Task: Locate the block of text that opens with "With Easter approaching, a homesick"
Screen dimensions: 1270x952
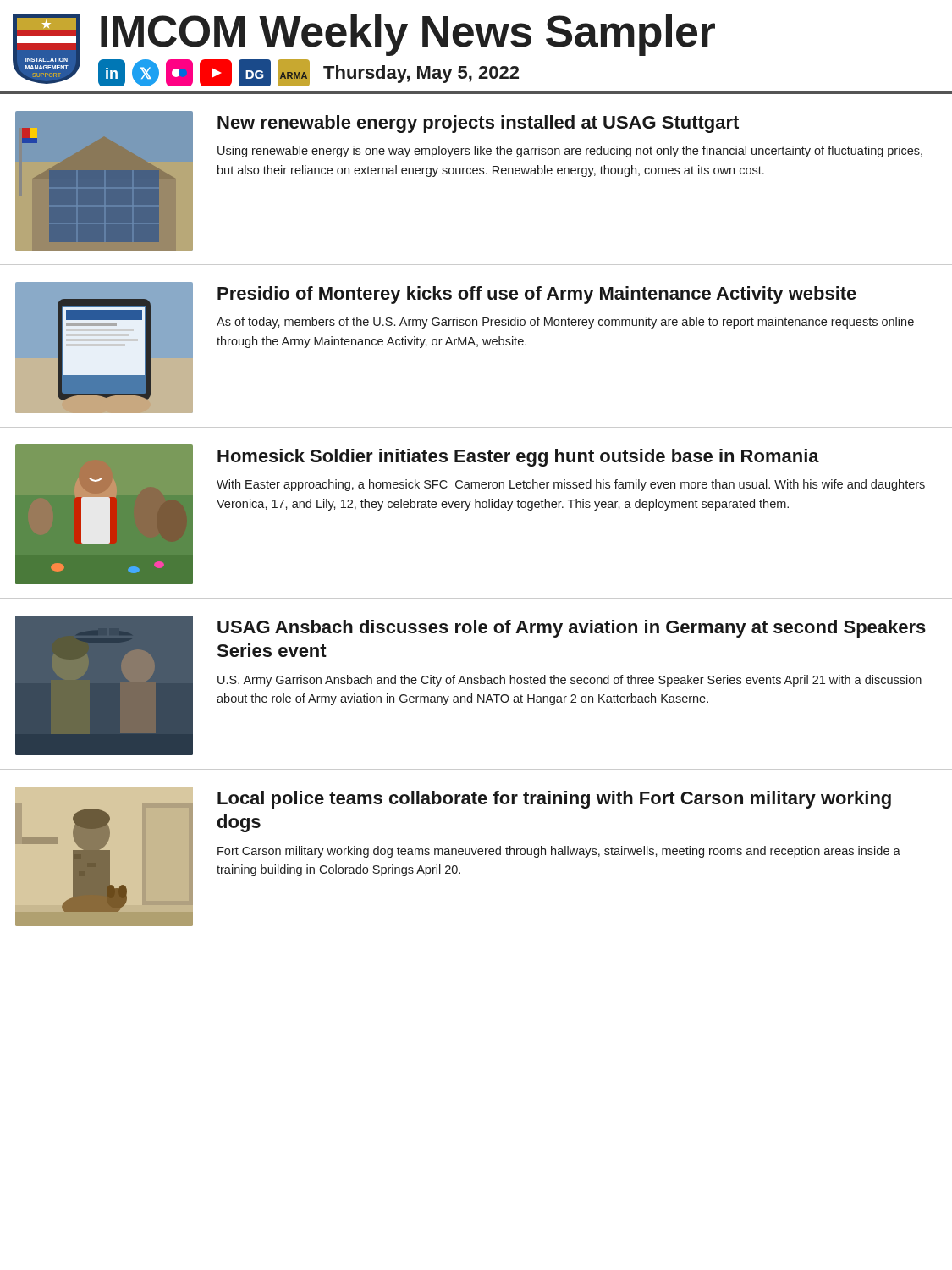Action: (571, 494)
